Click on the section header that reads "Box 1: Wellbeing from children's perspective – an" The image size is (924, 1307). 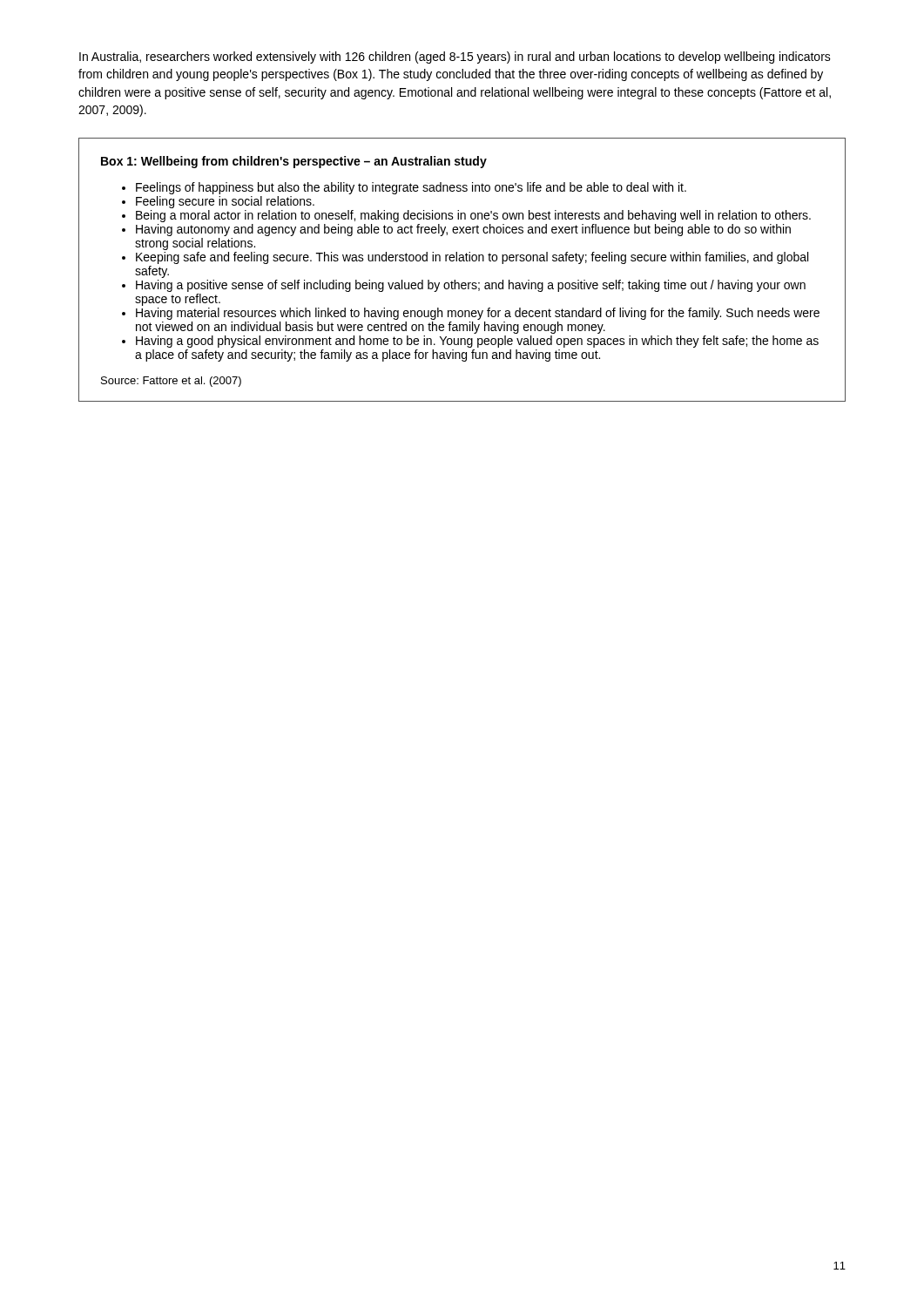[x=293, y=161]
